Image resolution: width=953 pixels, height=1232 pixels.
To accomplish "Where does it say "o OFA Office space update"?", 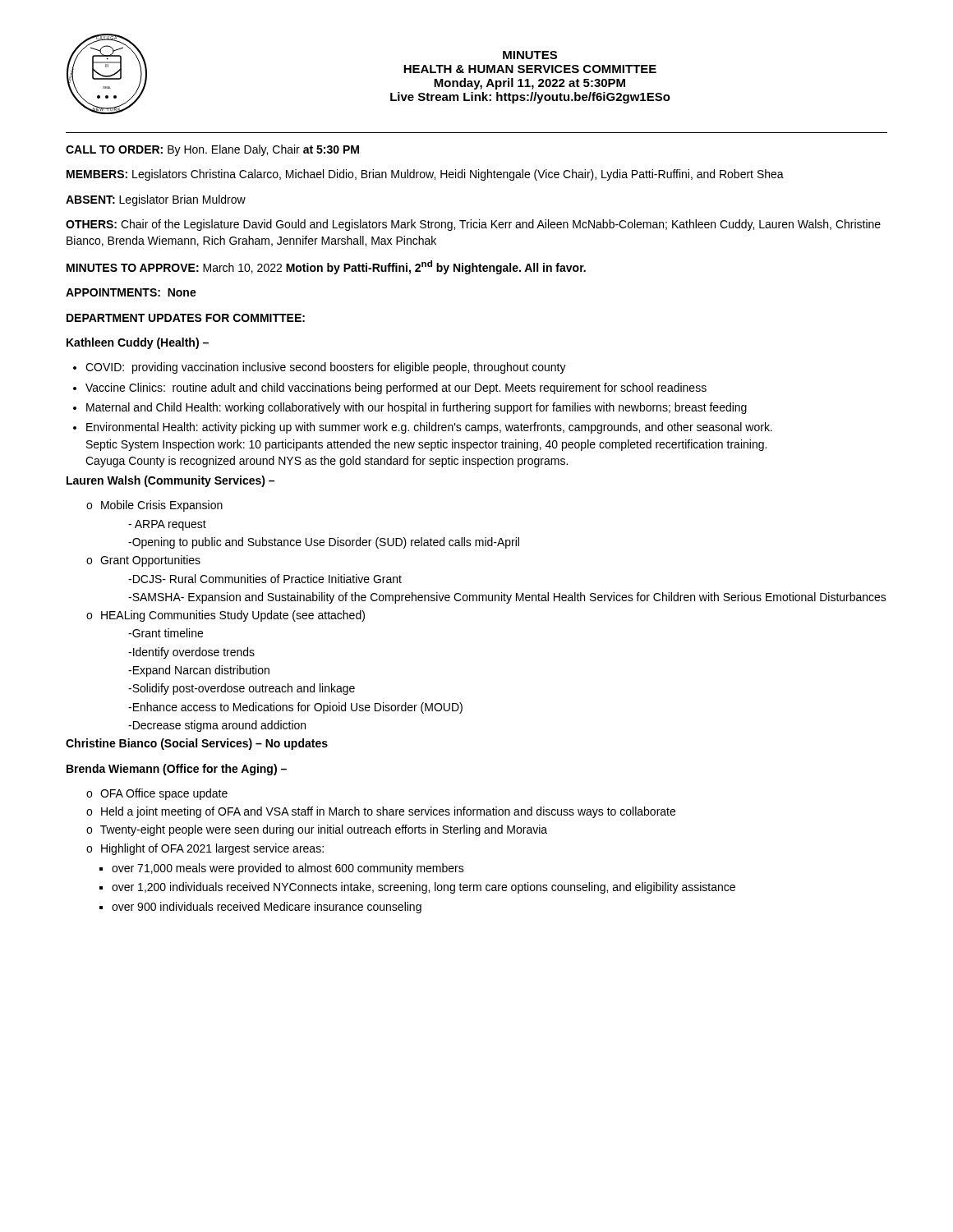I will point(157,794).
